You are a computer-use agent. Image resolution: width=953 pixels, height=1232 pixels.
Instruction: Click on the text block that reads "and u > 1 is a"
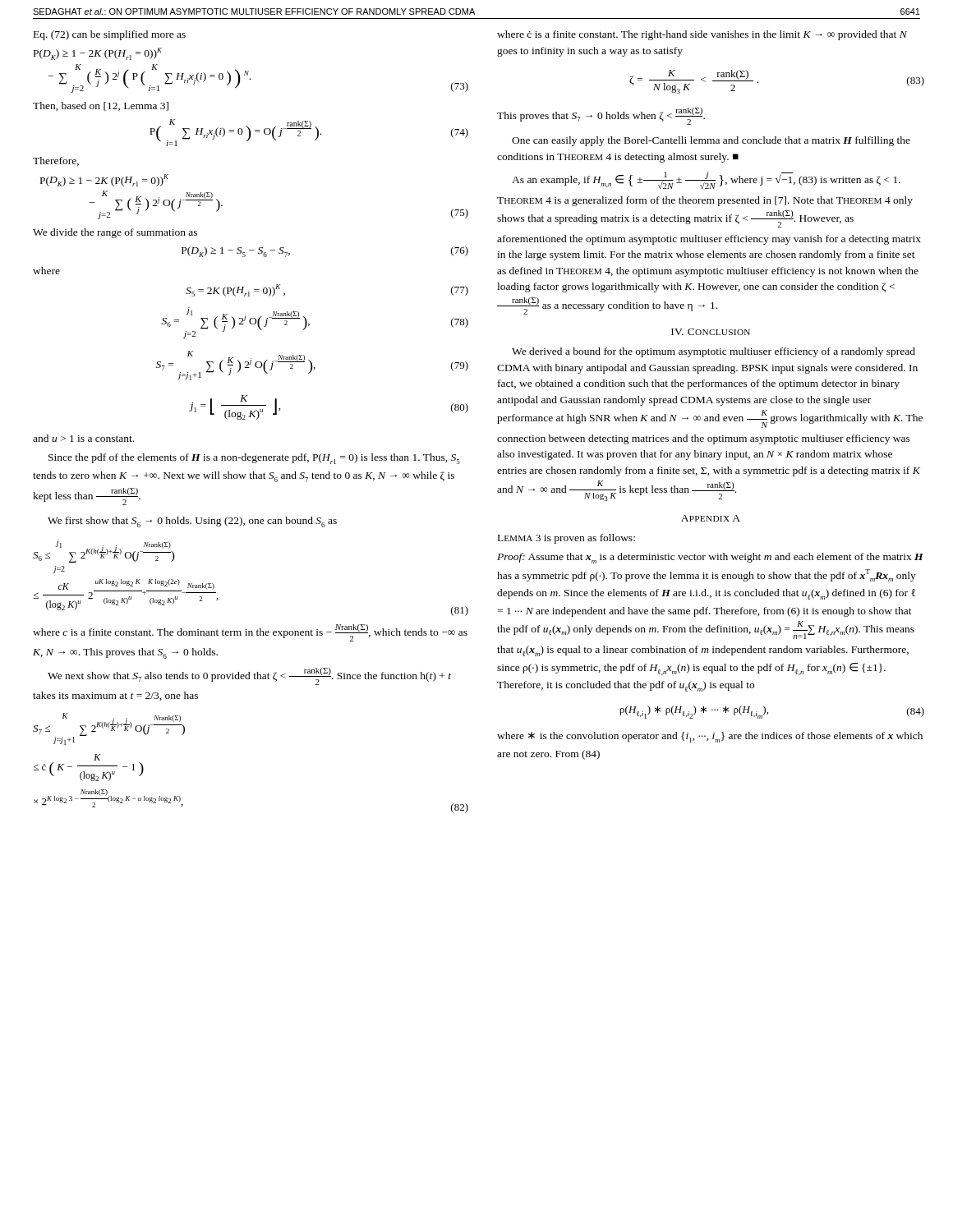pyautogui.click(x=83, y=438)
